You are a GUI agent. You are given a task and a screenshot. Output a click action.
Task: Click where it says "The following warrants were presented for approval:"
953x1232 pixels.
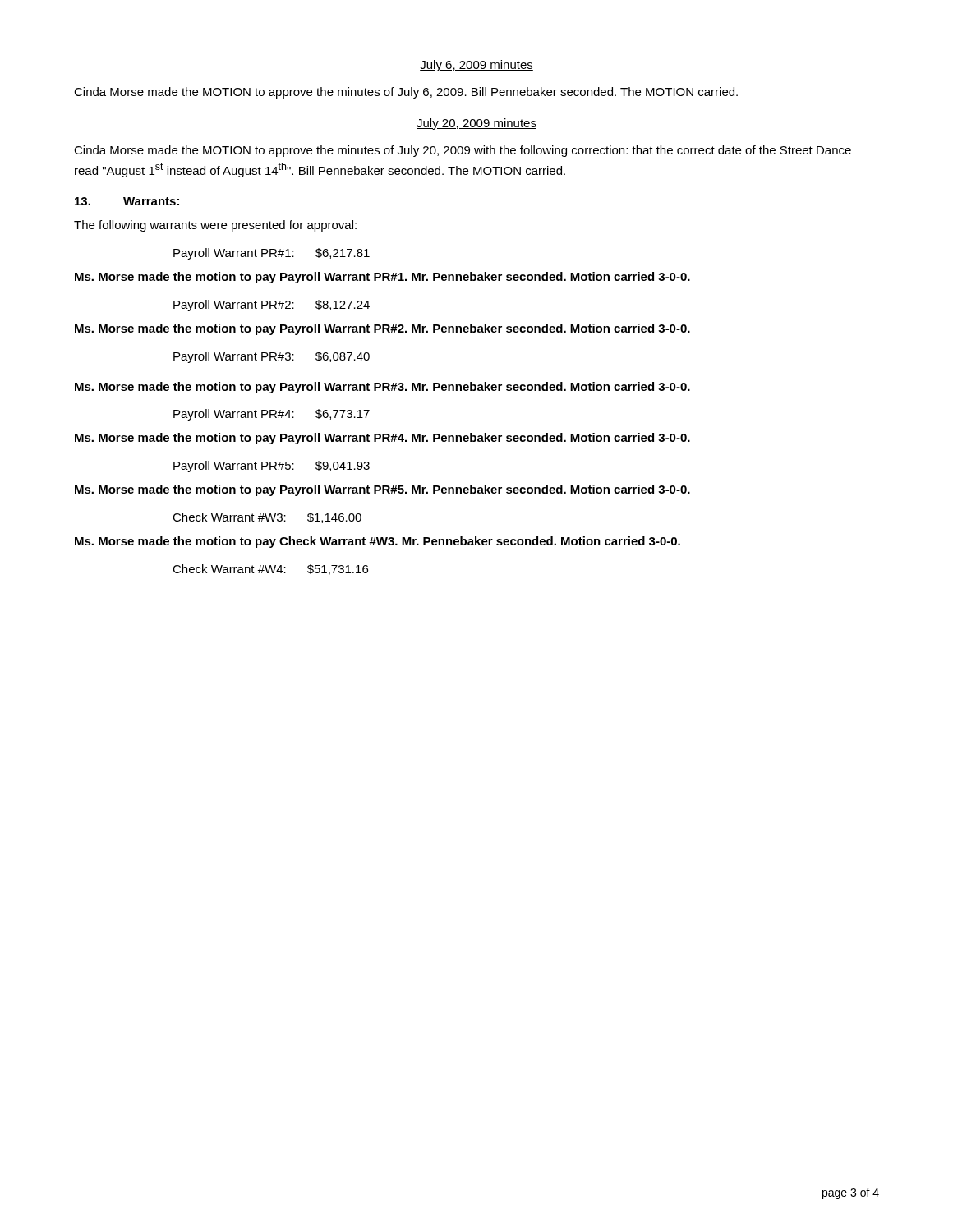point(216,225)
